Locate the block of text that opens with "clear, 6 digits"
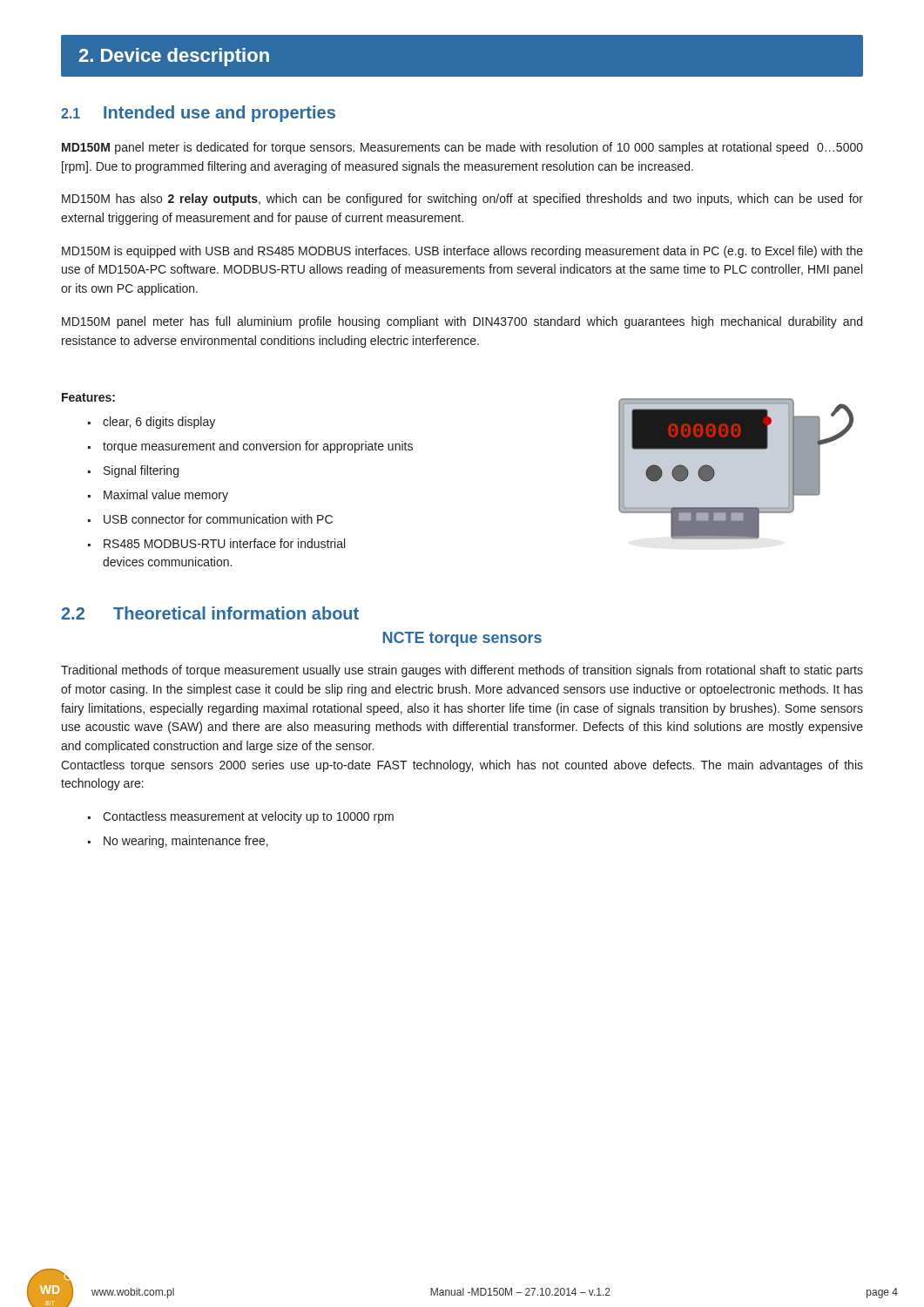 (x=159, y=422)
